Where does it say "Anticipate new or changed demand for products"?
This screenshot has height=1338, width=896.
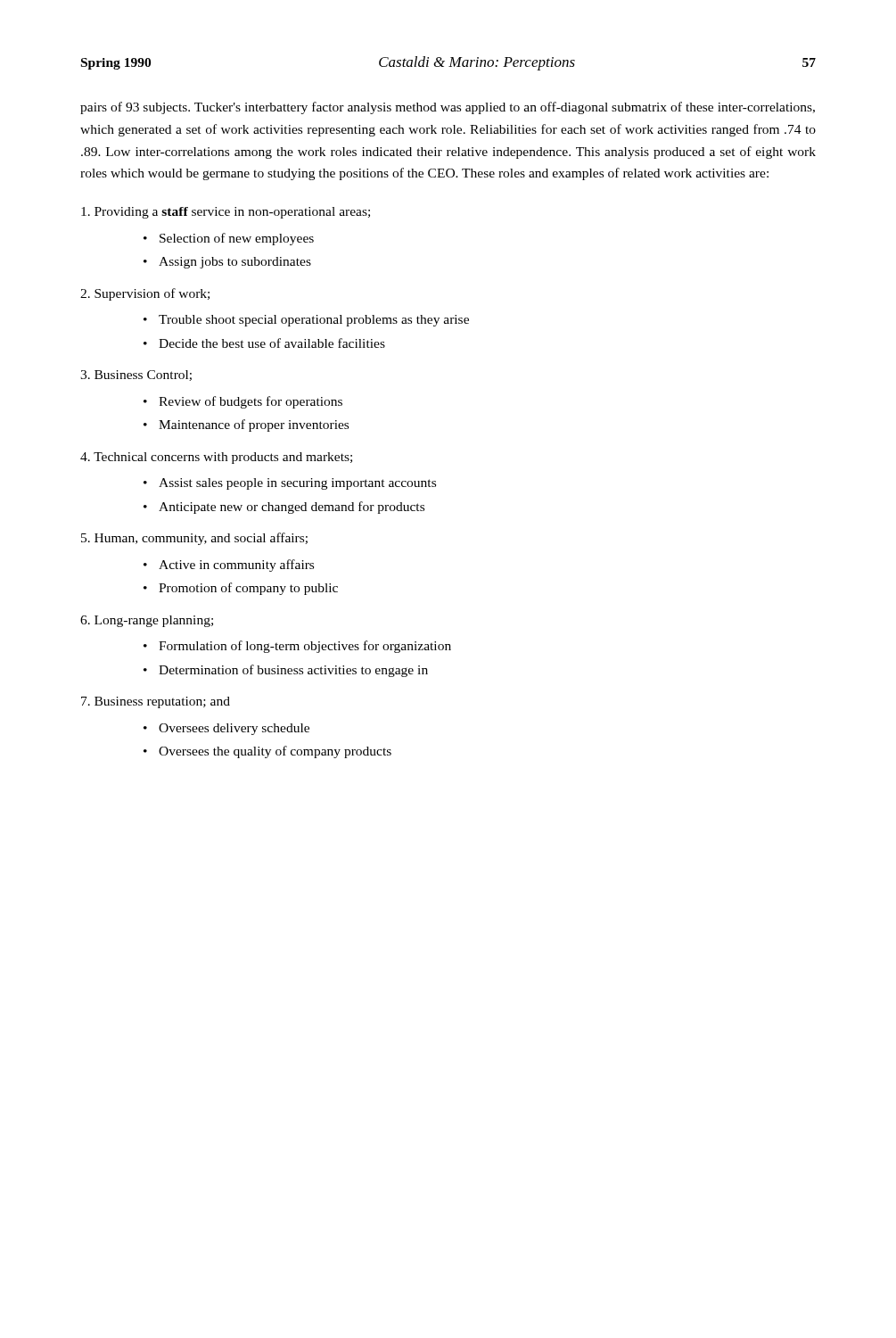292,506
